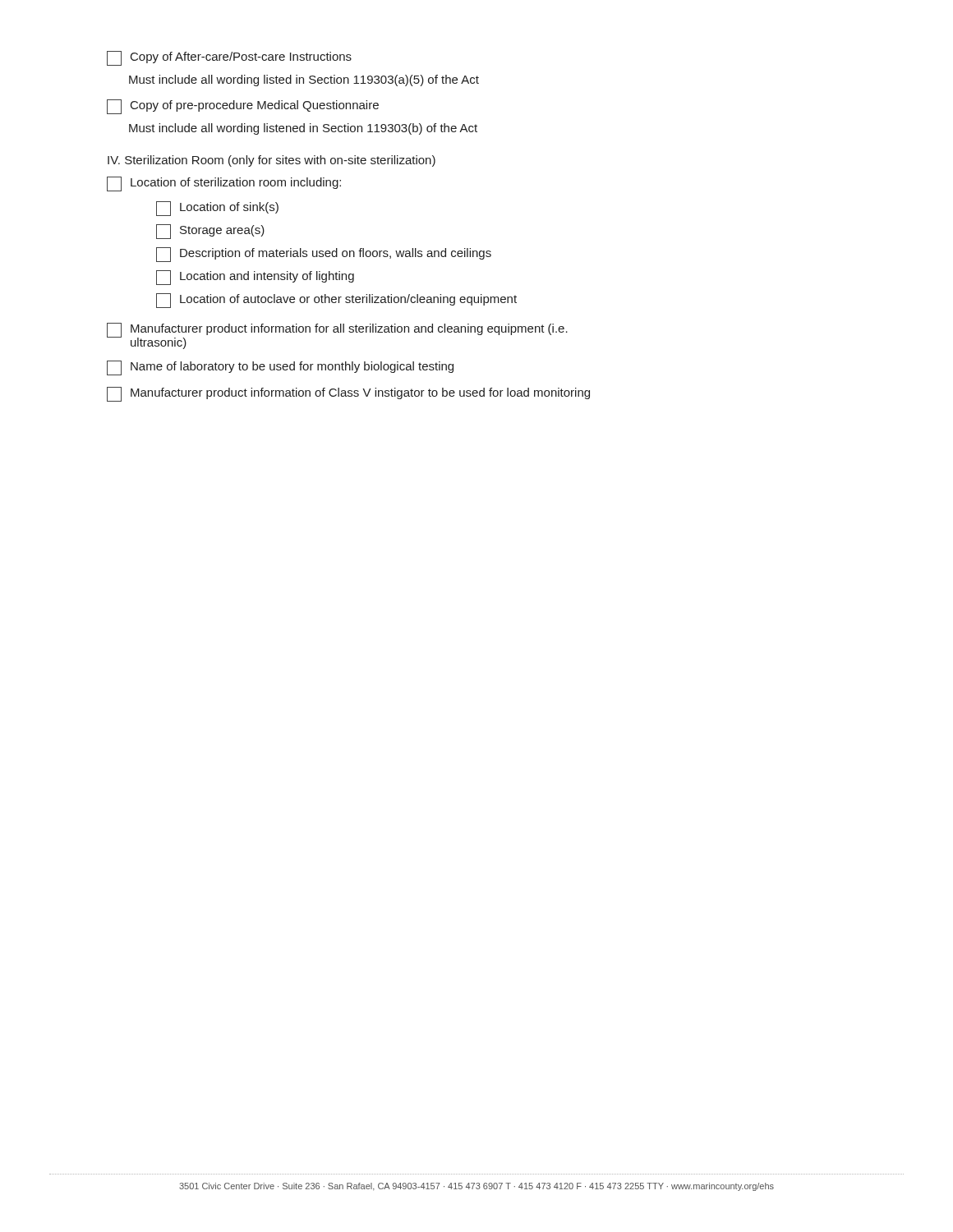Click on the list item containing "Description of materials used on"
Screen dimensions: 1232x953
pyautogui.click(x=324, y=254)
